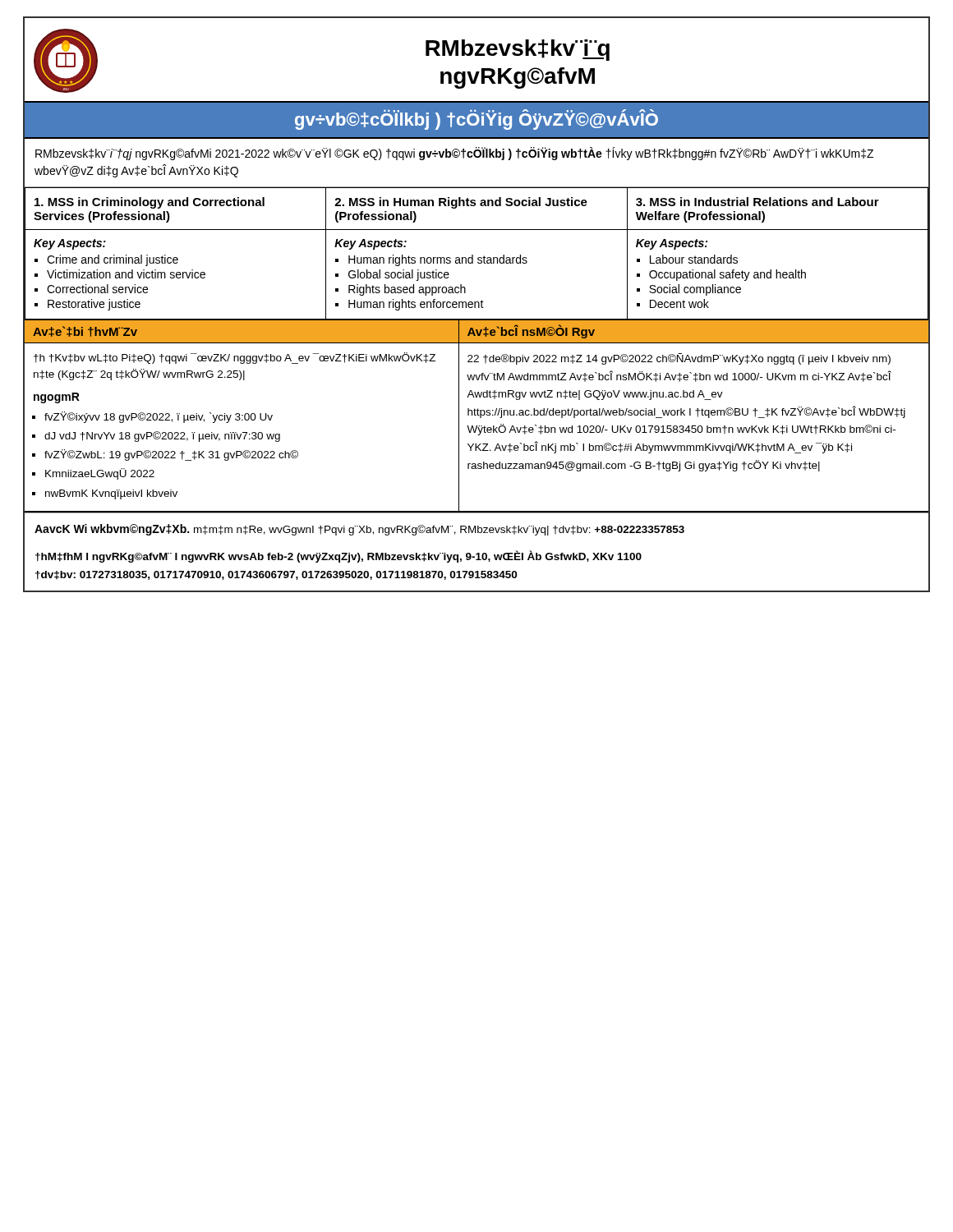This screenshot has height=1232, width=953.
Task: Find the element starting "†h †Kv‡bv wL‡to Pi‡eQ) †qqwi ¯œvZK/"
Action: pos(234,366)
